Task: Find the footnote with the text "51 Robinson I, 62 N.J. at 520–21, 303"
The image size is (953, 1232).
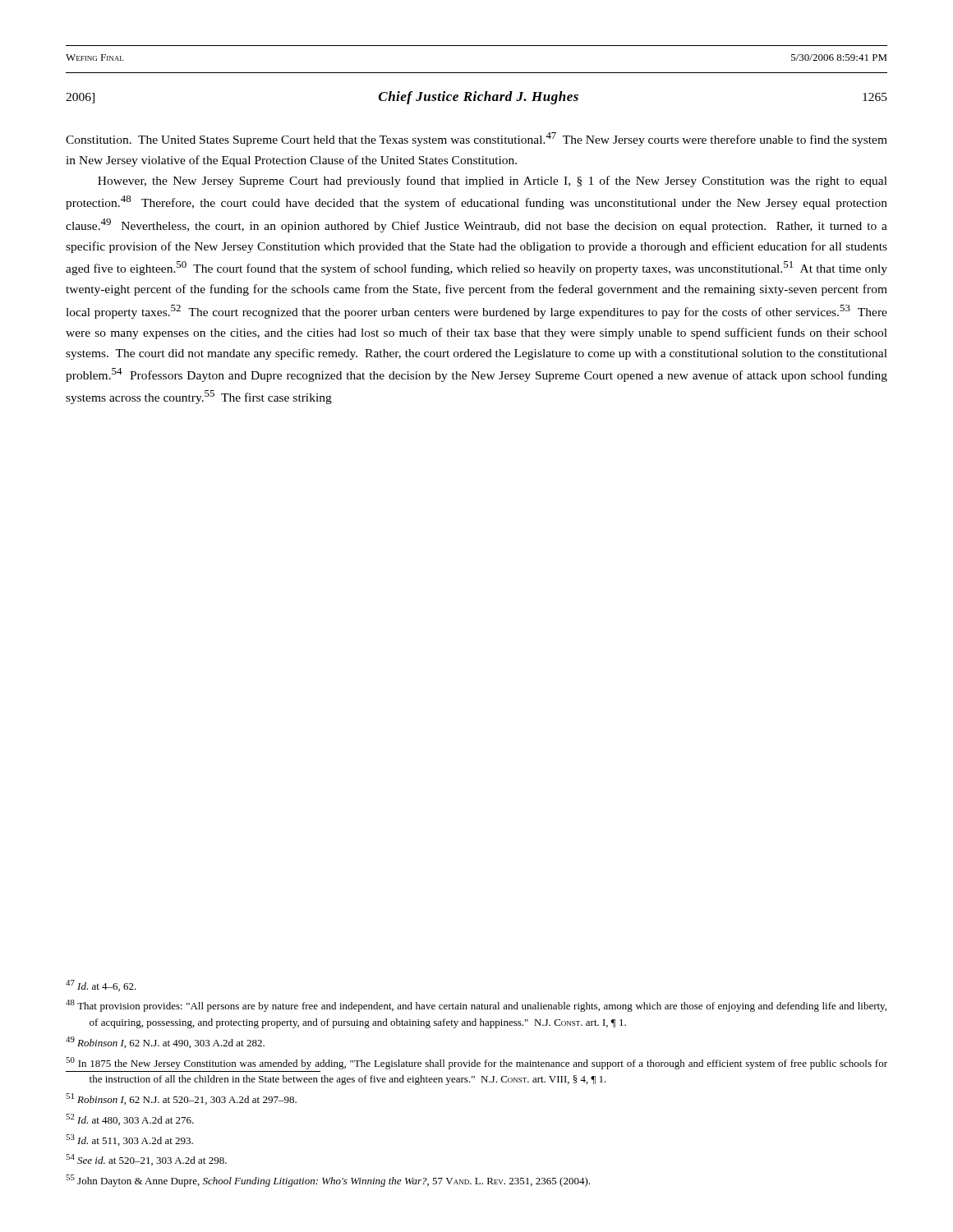Action: [x=181, y=1098]
